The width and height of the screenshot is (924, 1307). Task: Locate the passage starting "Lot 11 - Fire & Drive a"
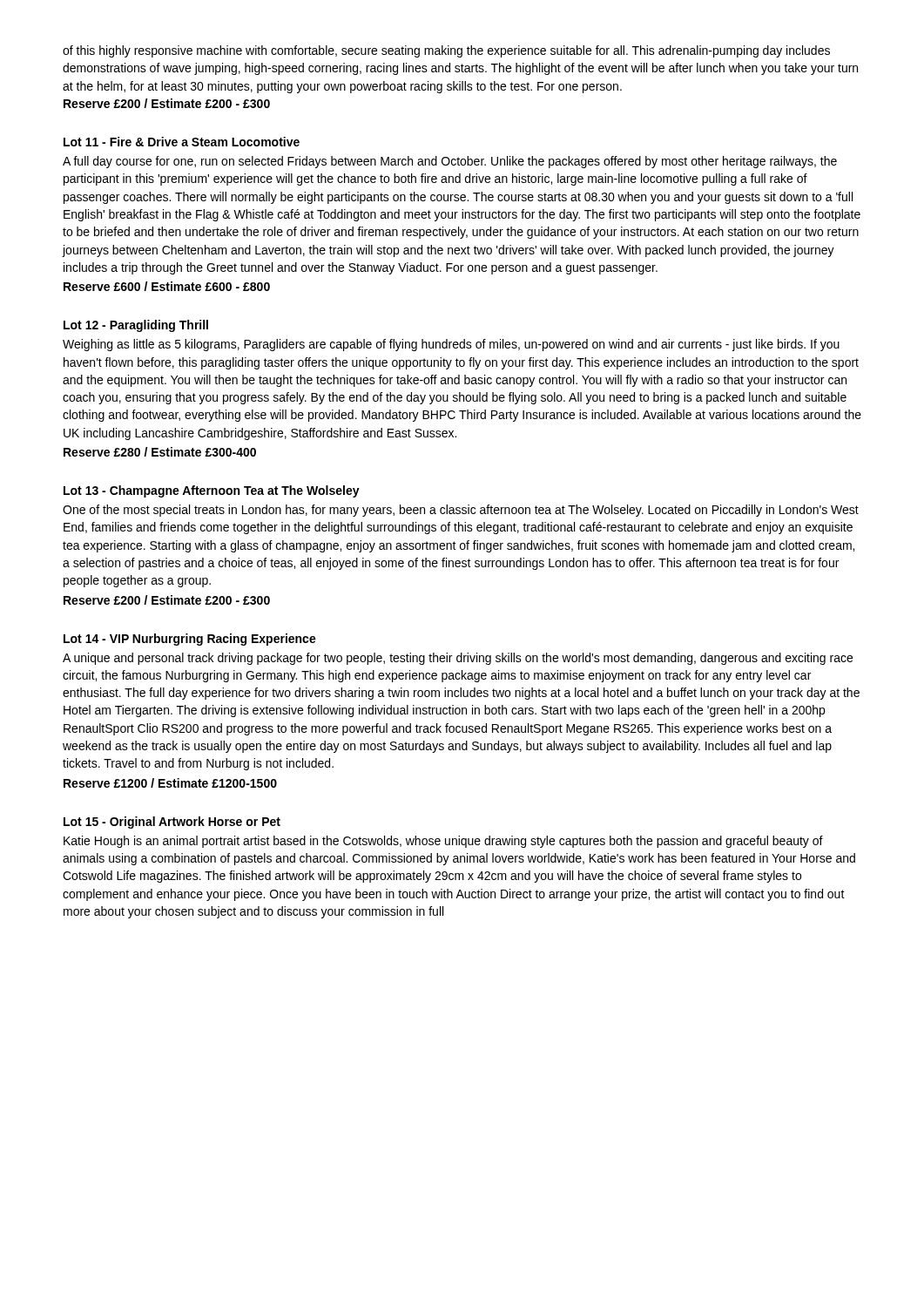point(181,142)
